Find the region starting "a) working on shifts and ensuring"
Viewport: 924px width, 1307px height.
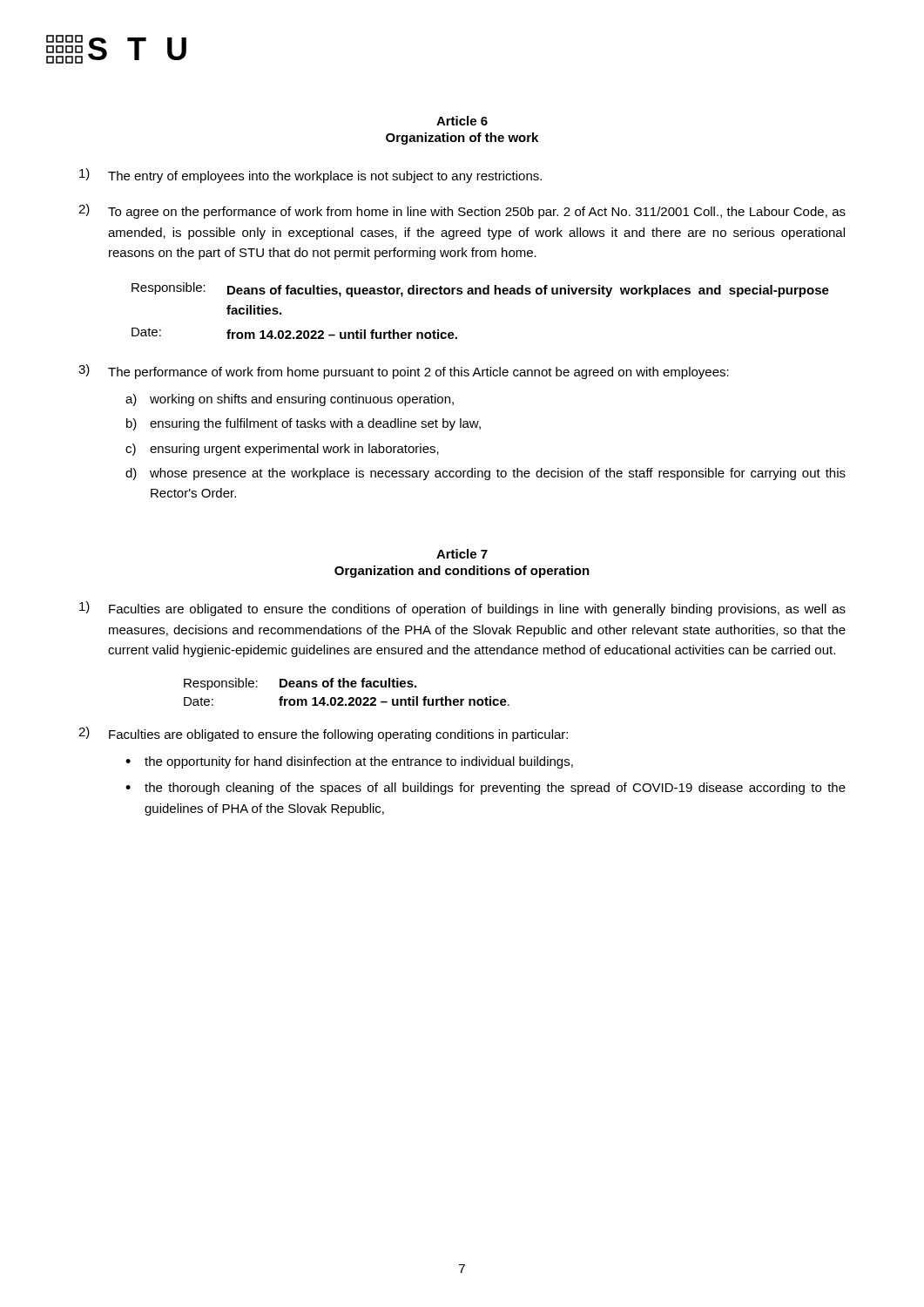pos(290,400)
